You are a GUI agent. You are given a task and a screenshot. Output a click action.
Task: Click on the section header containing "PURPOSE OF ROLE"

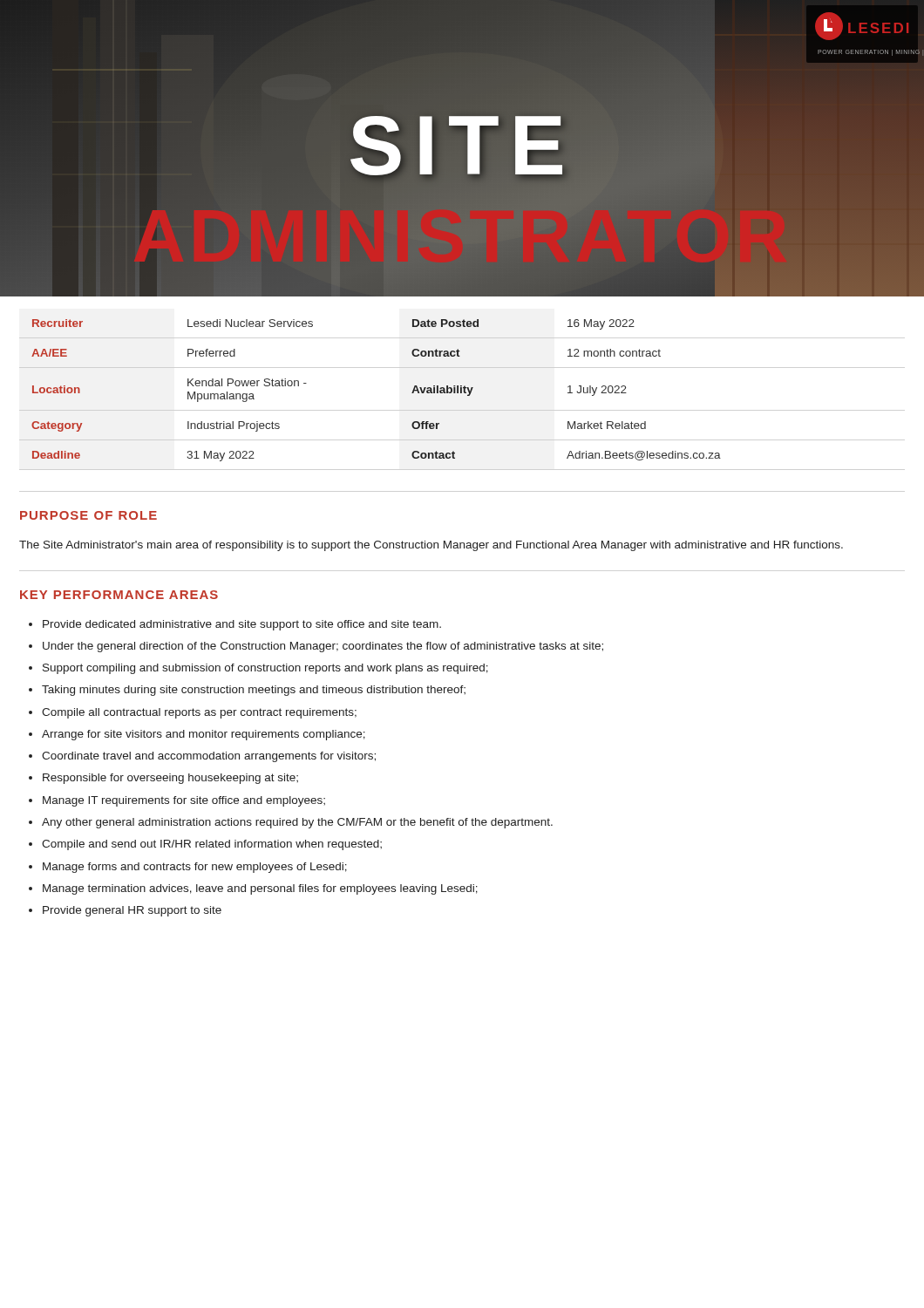(x=89, y=515)
